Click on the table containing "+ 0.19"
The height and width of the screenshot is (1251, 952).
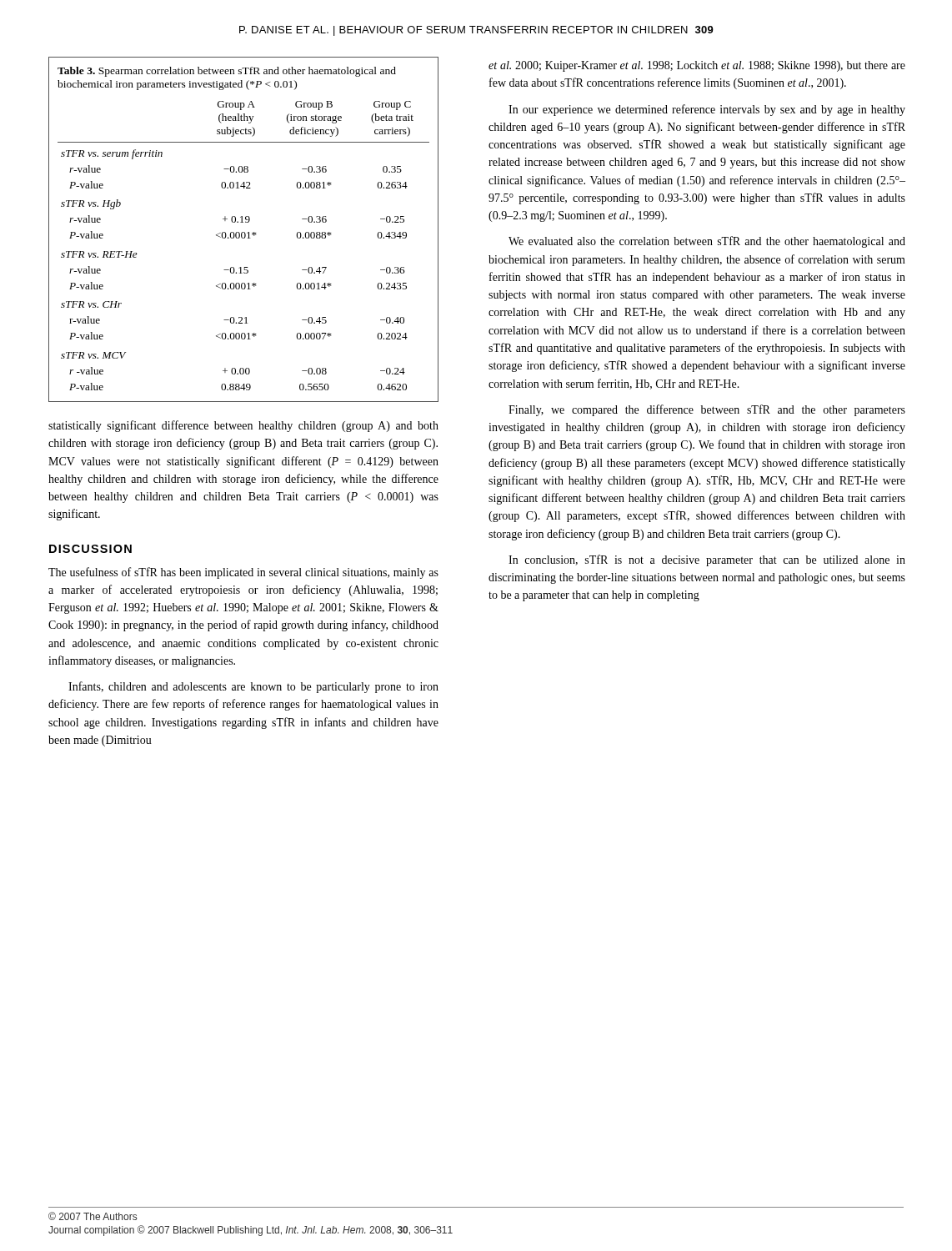click(243, 229)
